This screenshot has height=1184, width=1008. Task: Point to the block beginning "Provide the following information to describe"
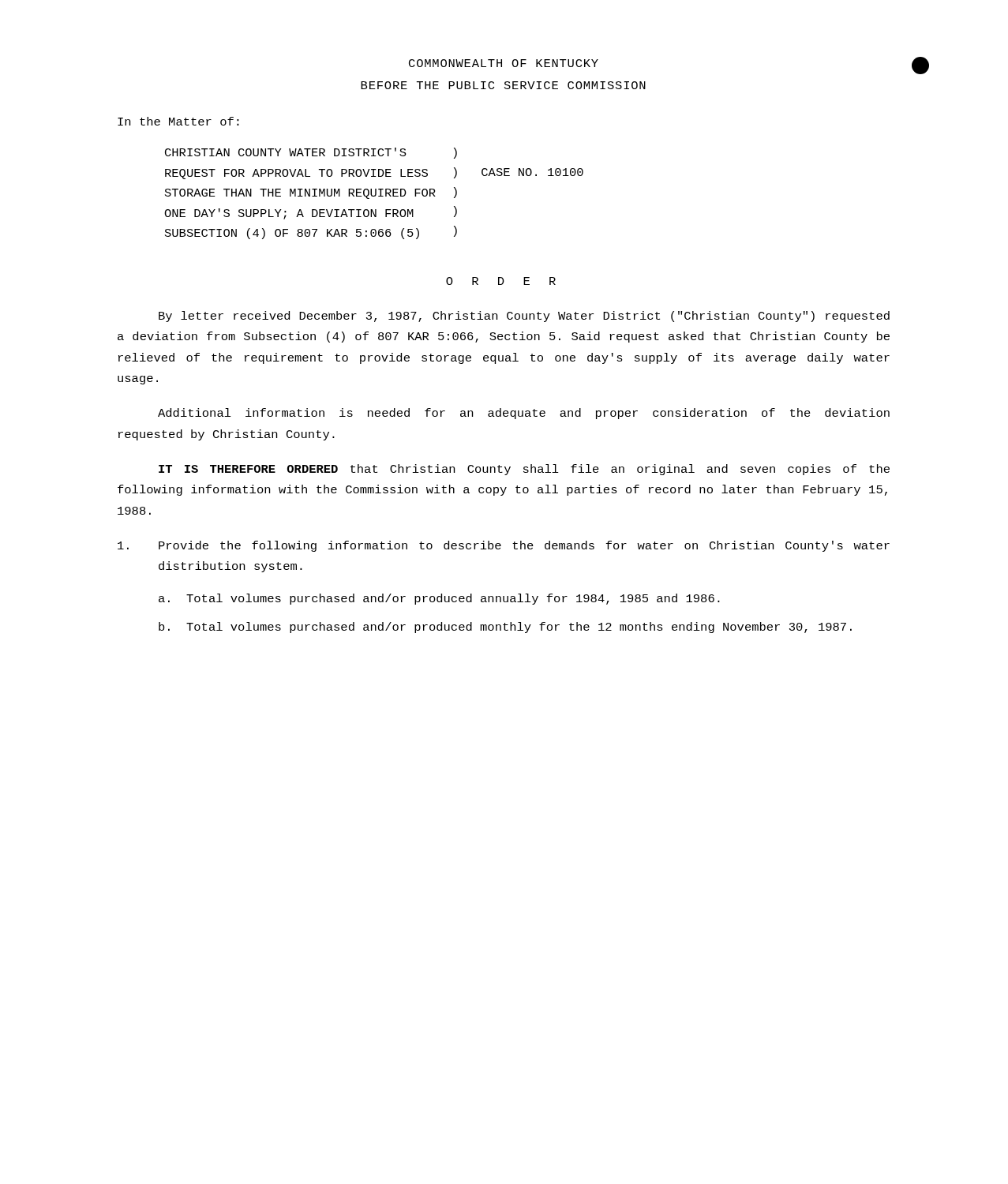tap(504, 557)
